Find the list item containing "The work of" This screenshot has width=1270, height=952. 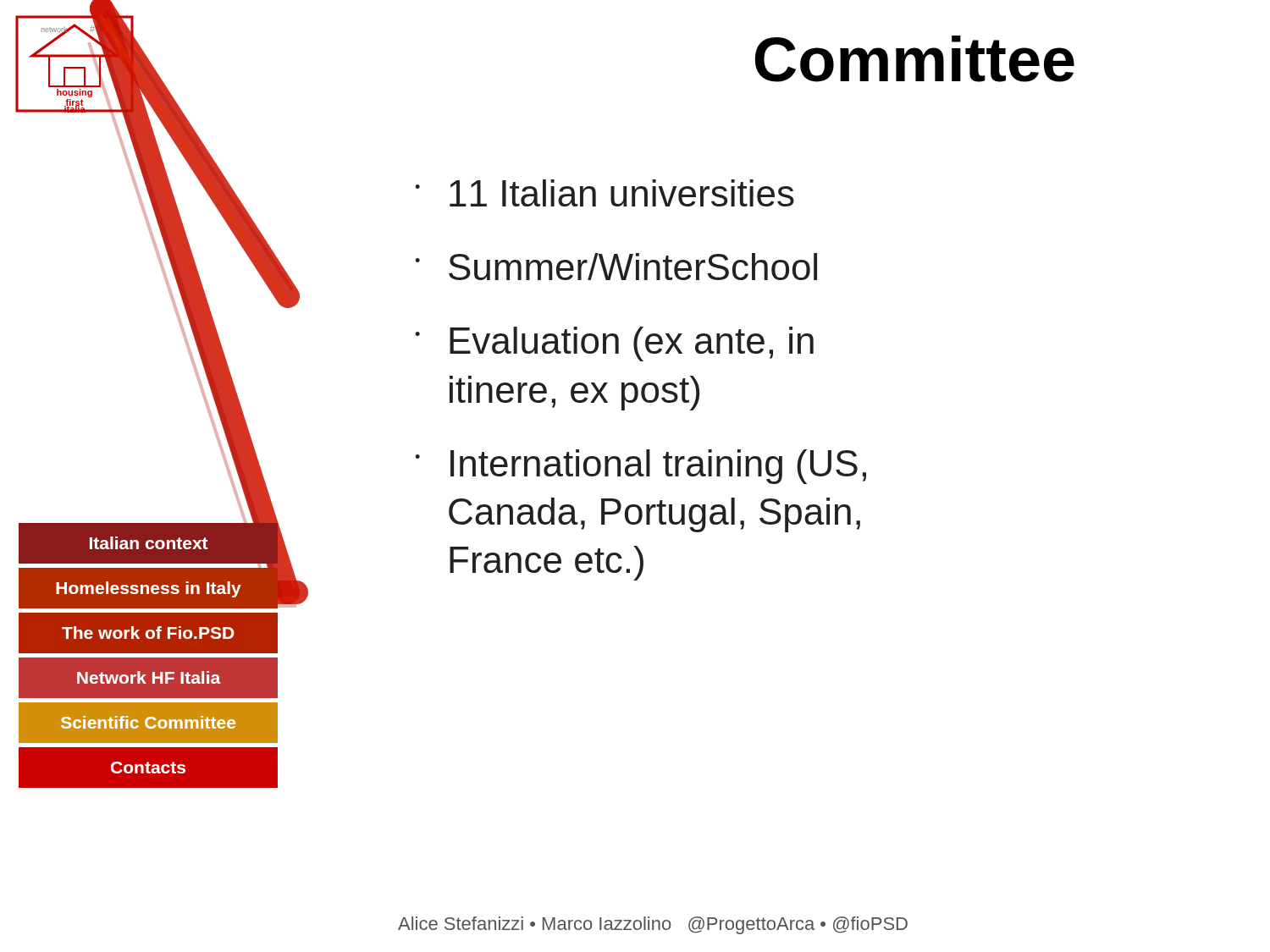click(148, 633)
